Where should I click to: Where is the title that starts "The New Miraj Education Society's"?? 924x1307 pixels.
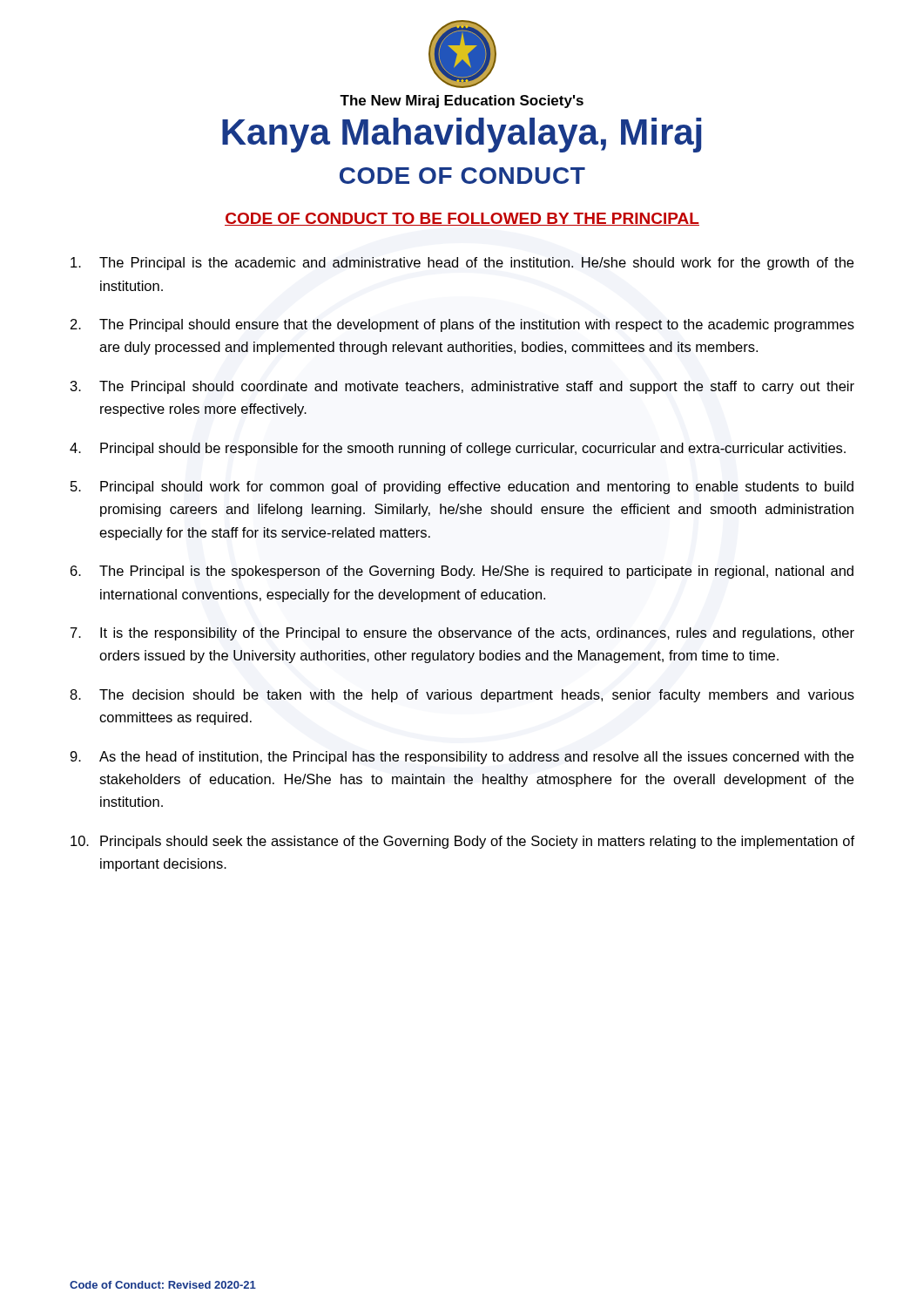pos(462,123)
